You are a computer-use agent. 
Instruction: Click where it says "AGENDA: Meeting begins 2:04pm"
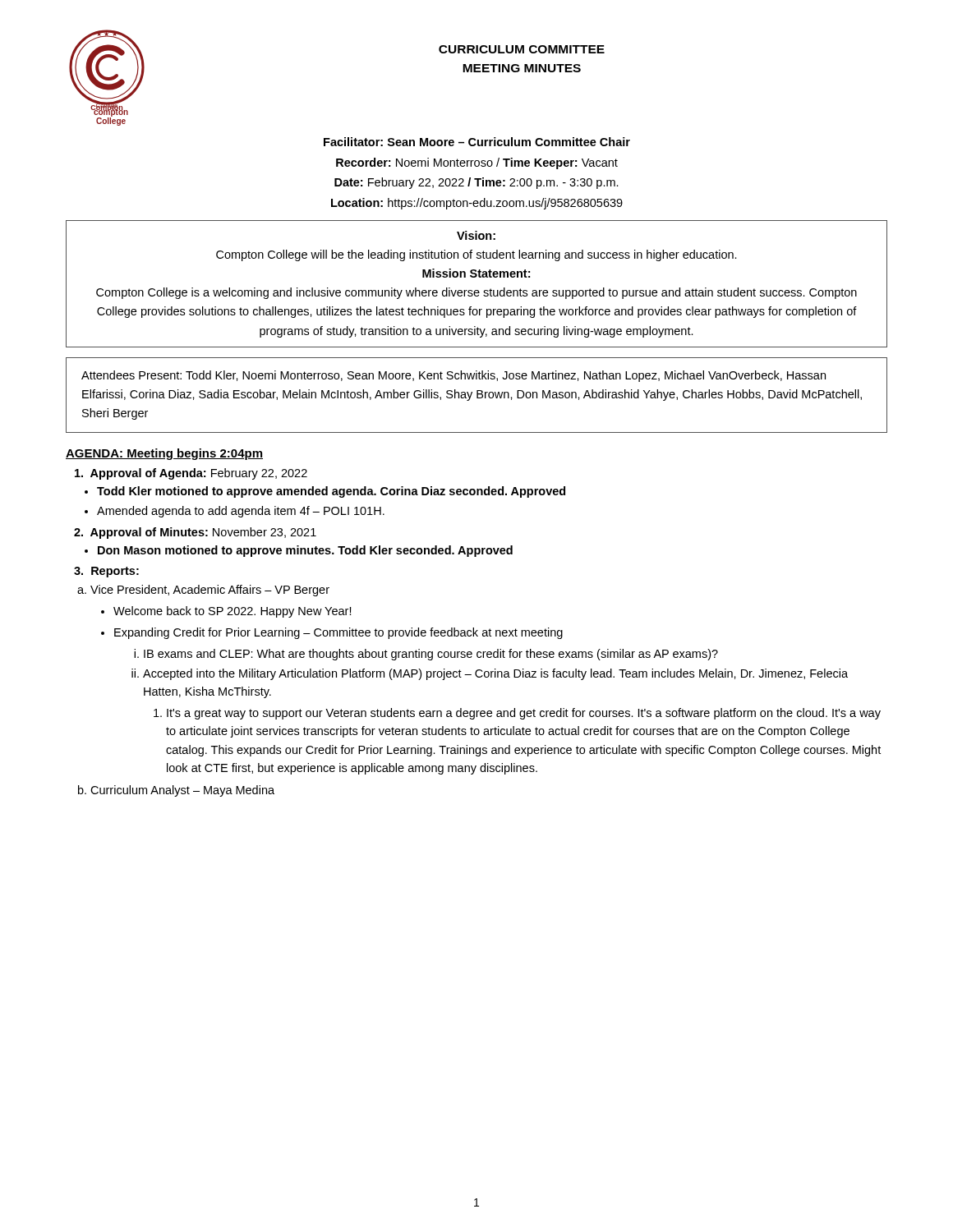(164, 453)
